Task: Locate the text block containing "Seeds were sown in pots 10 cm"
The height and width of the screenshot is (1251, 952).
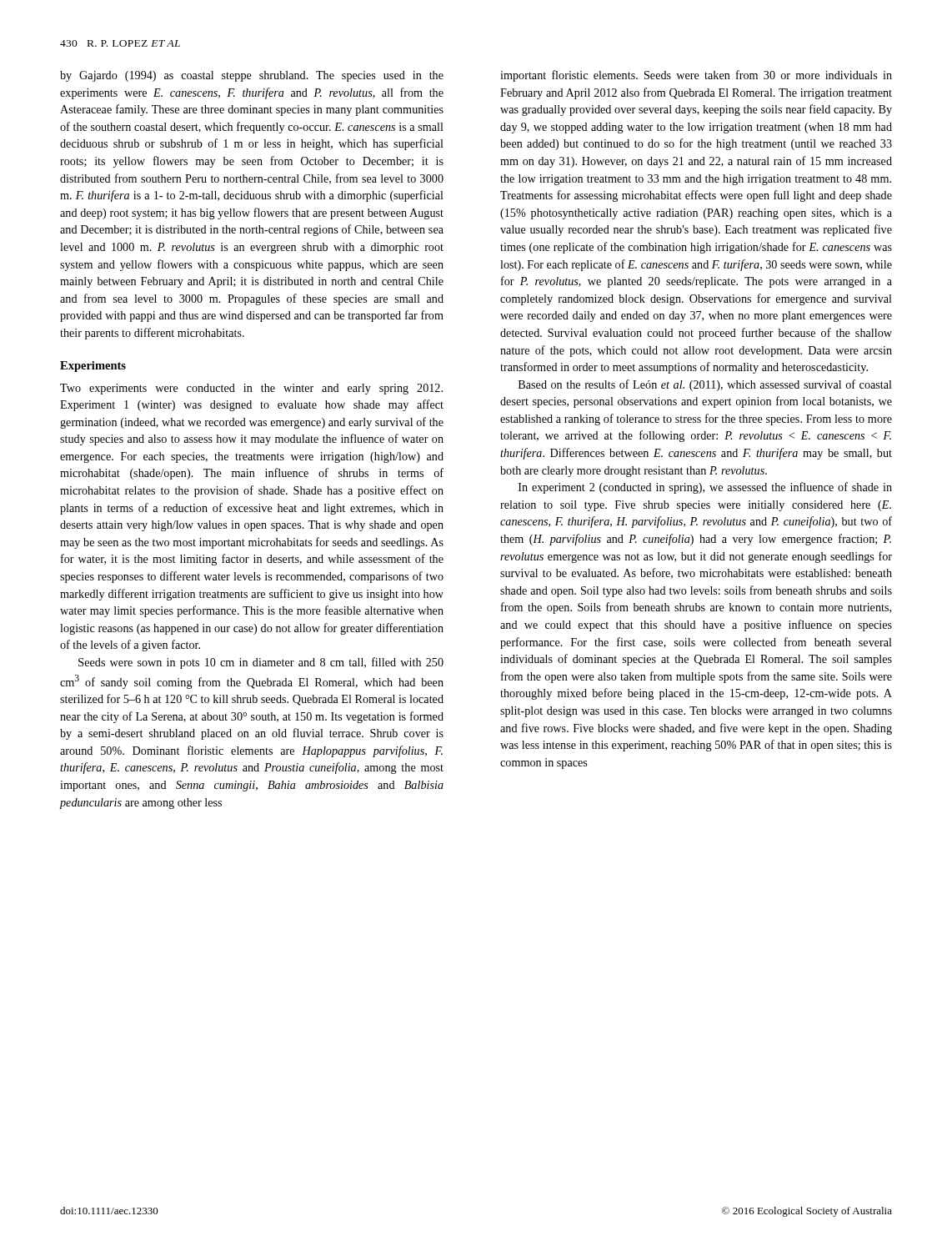Action: [x=252, y=732]
